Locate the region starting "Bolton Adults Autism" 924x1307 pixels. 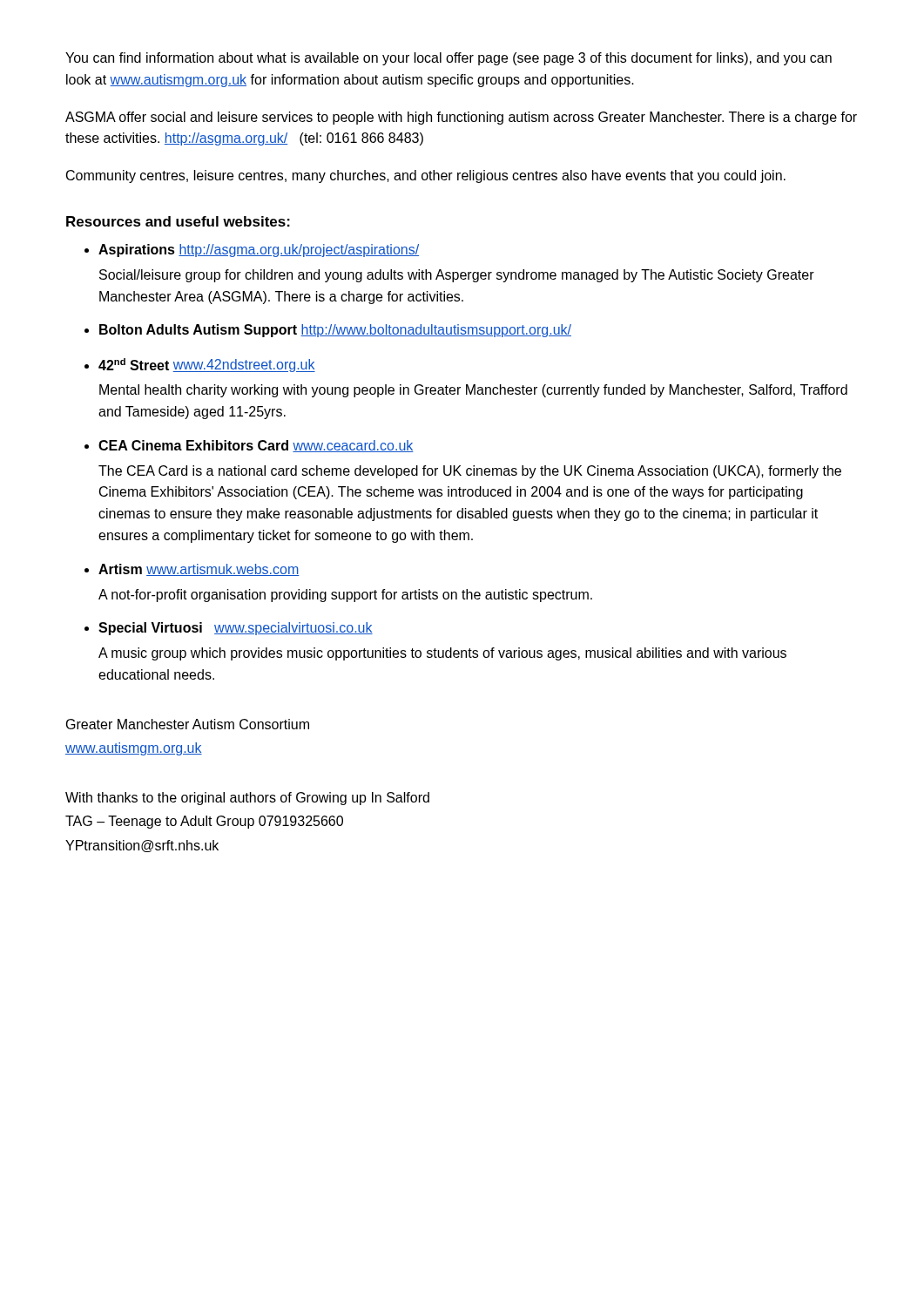tap(335, 330)
